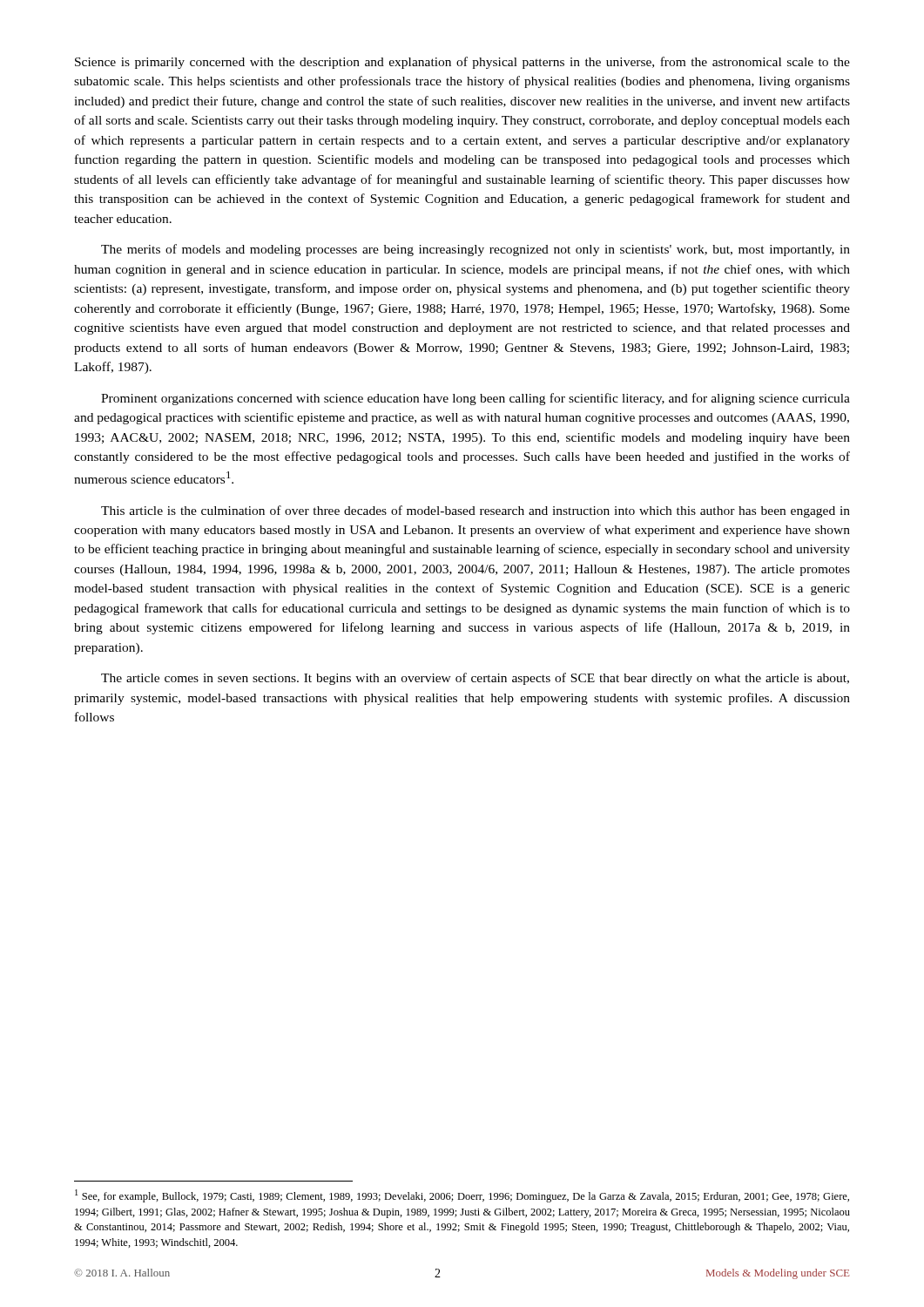Viewport: 924px width, 1307px height.
Task: Click on the block starting "Science is primarily concerned with the description"
Action: pos(462,390)
